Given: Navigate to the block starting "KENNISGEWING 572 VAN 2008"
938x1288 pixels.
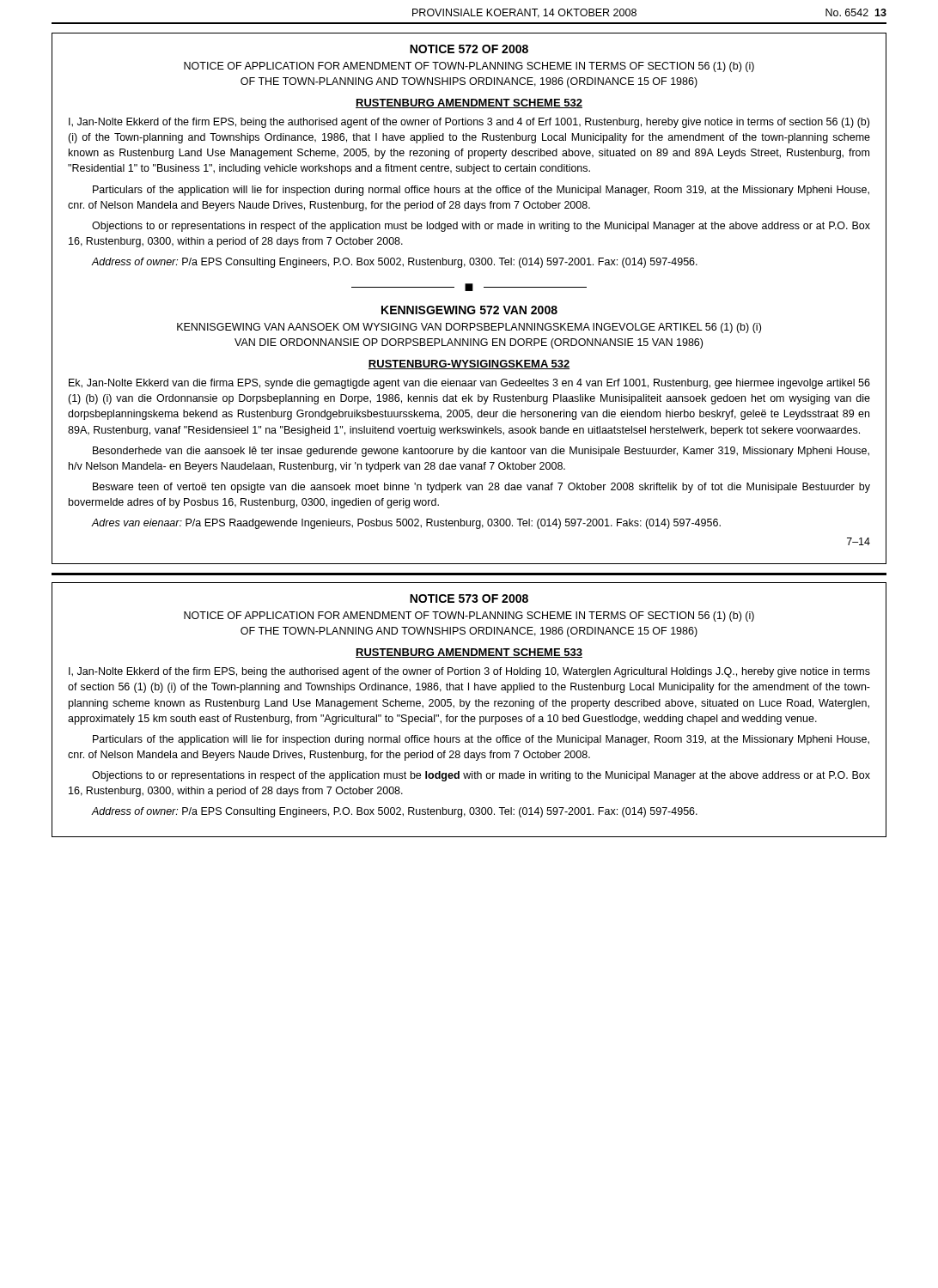Looking at the screenshot, I should [x=469, y=310].
